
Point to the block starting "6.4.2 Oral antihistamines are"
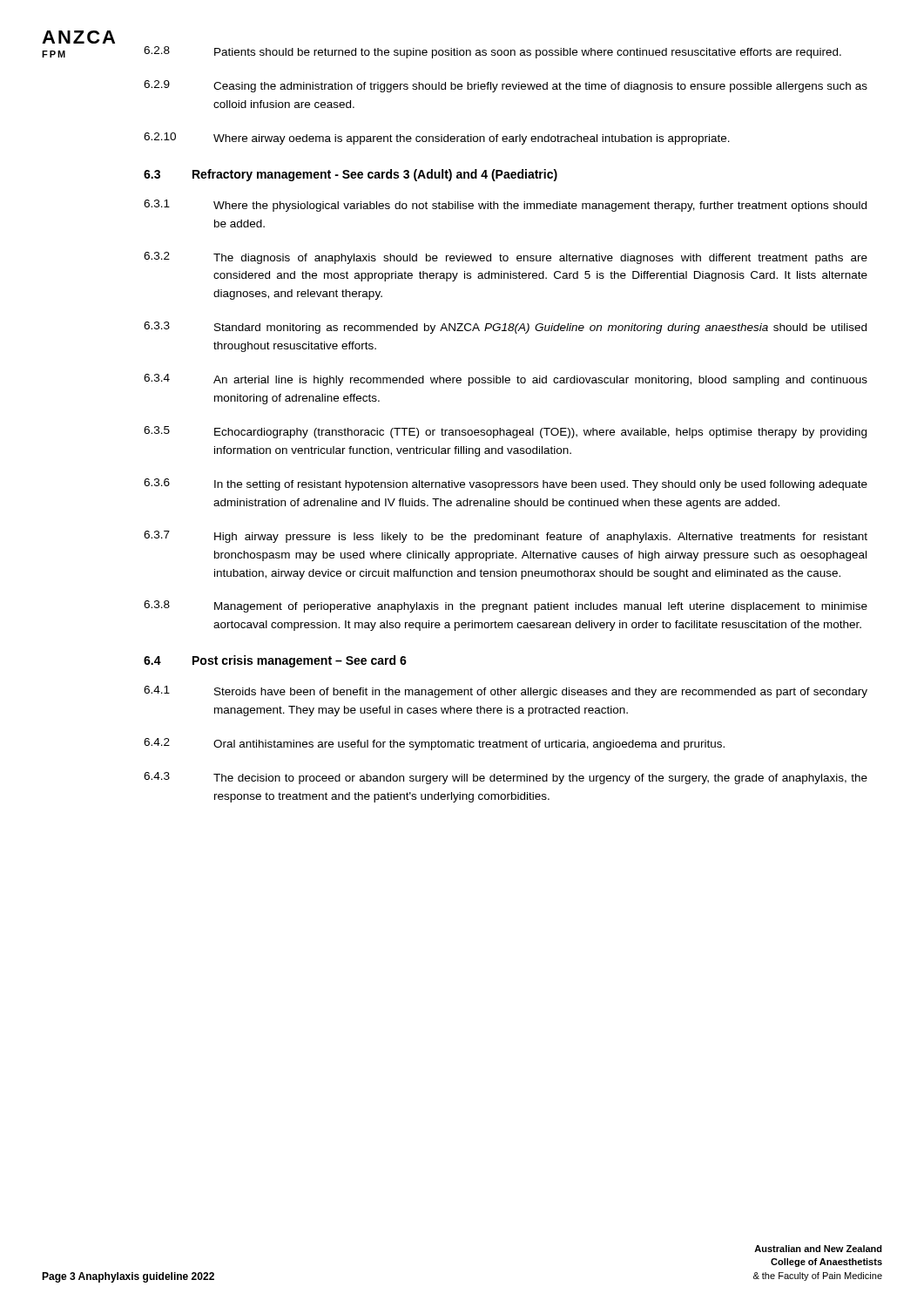[x=506, y=745]
